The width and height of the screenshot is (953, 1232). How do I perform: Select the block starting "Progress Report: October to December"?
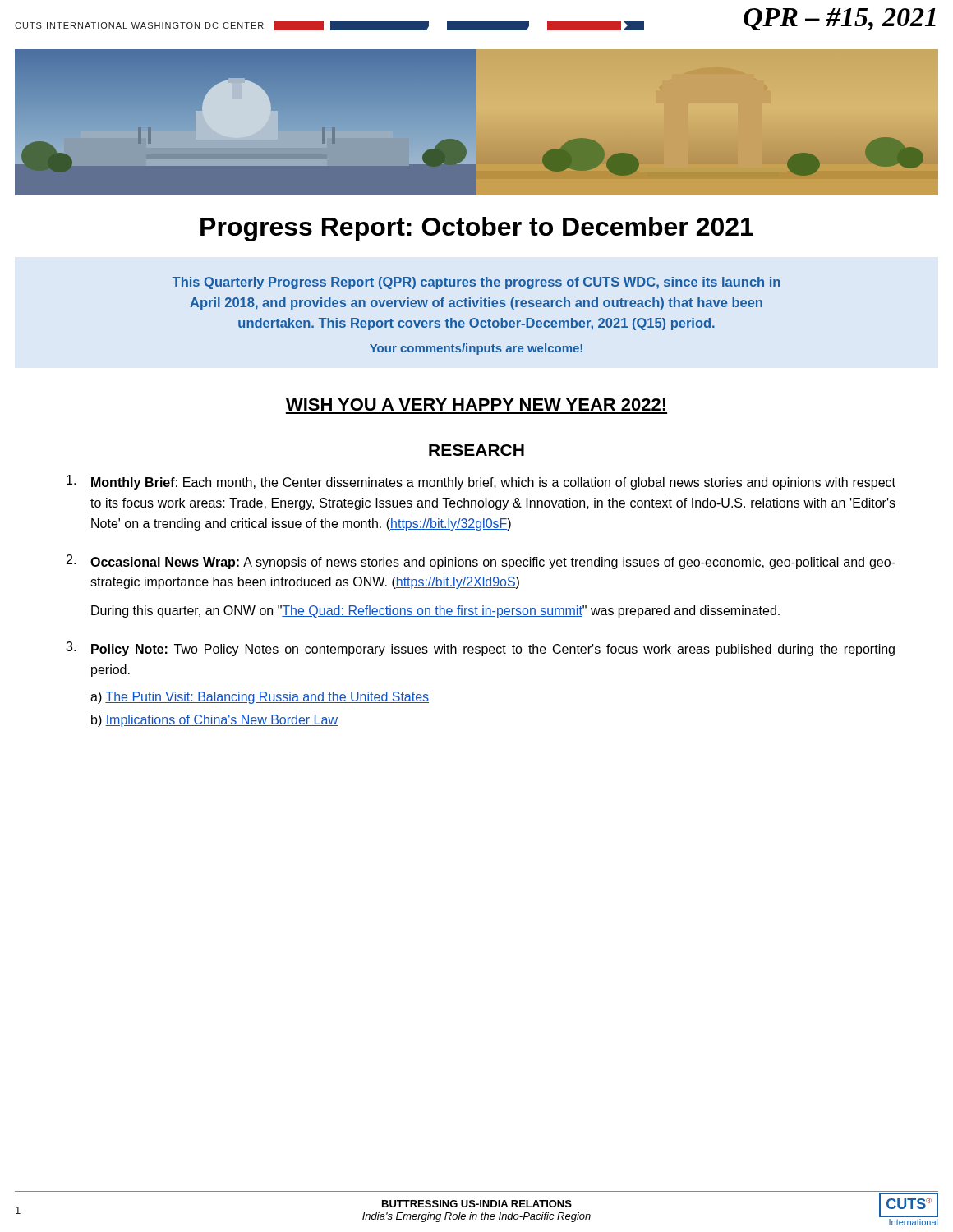[x=476, y=227]
